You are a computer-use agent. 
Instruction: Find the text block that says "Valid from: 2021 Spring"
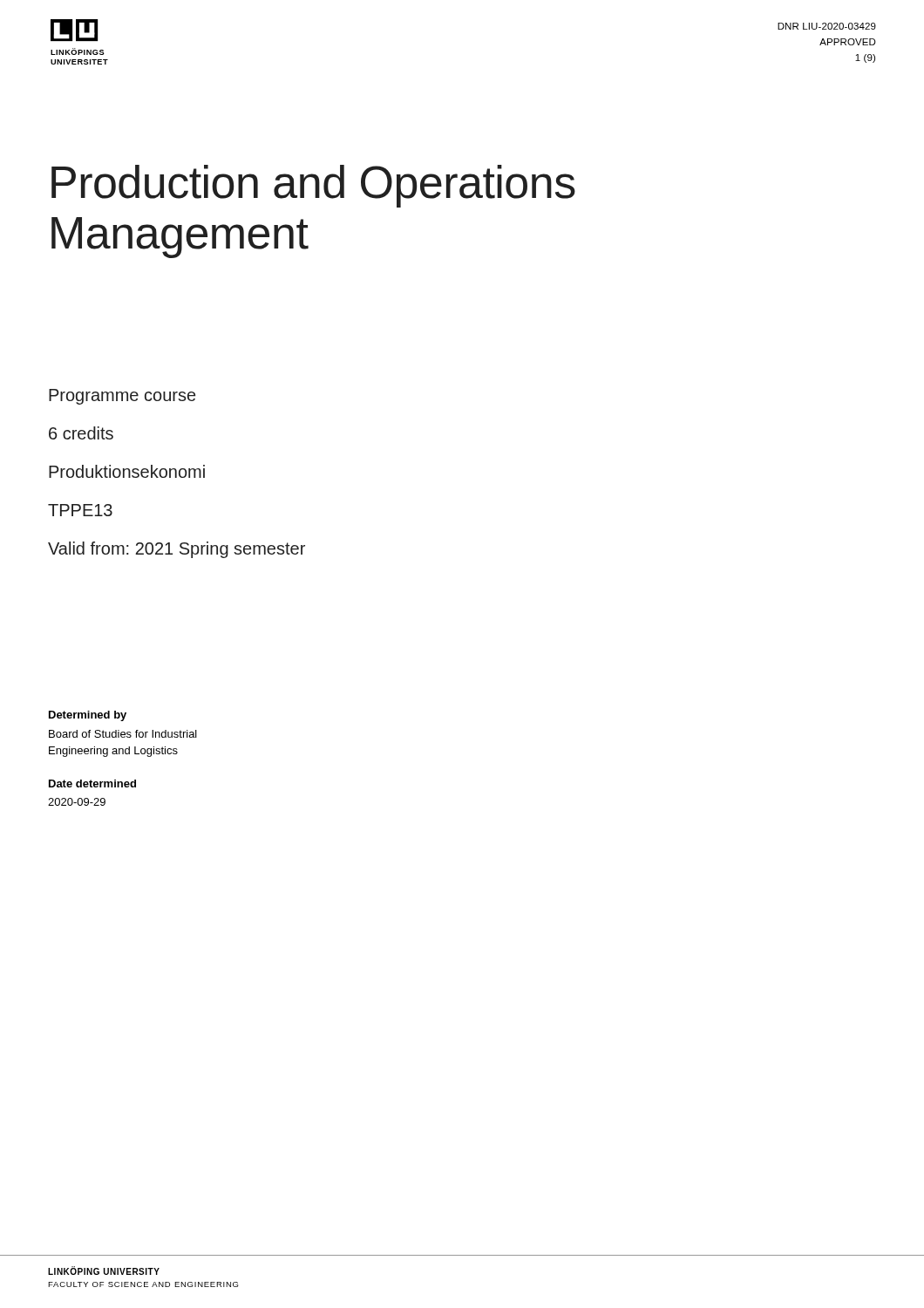click(177, 549)
